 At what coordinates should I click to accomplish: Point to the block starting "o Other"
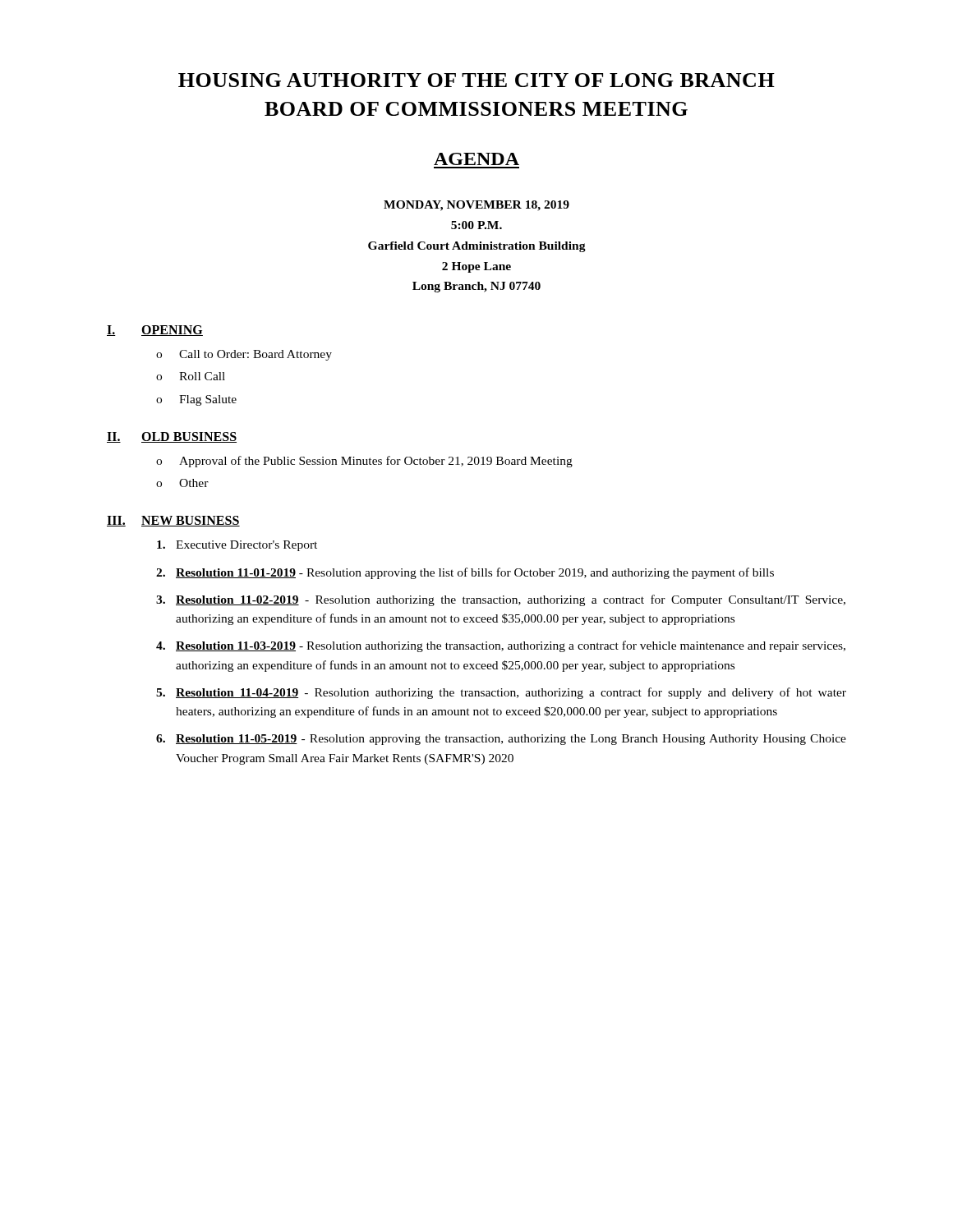pos(182,483)
